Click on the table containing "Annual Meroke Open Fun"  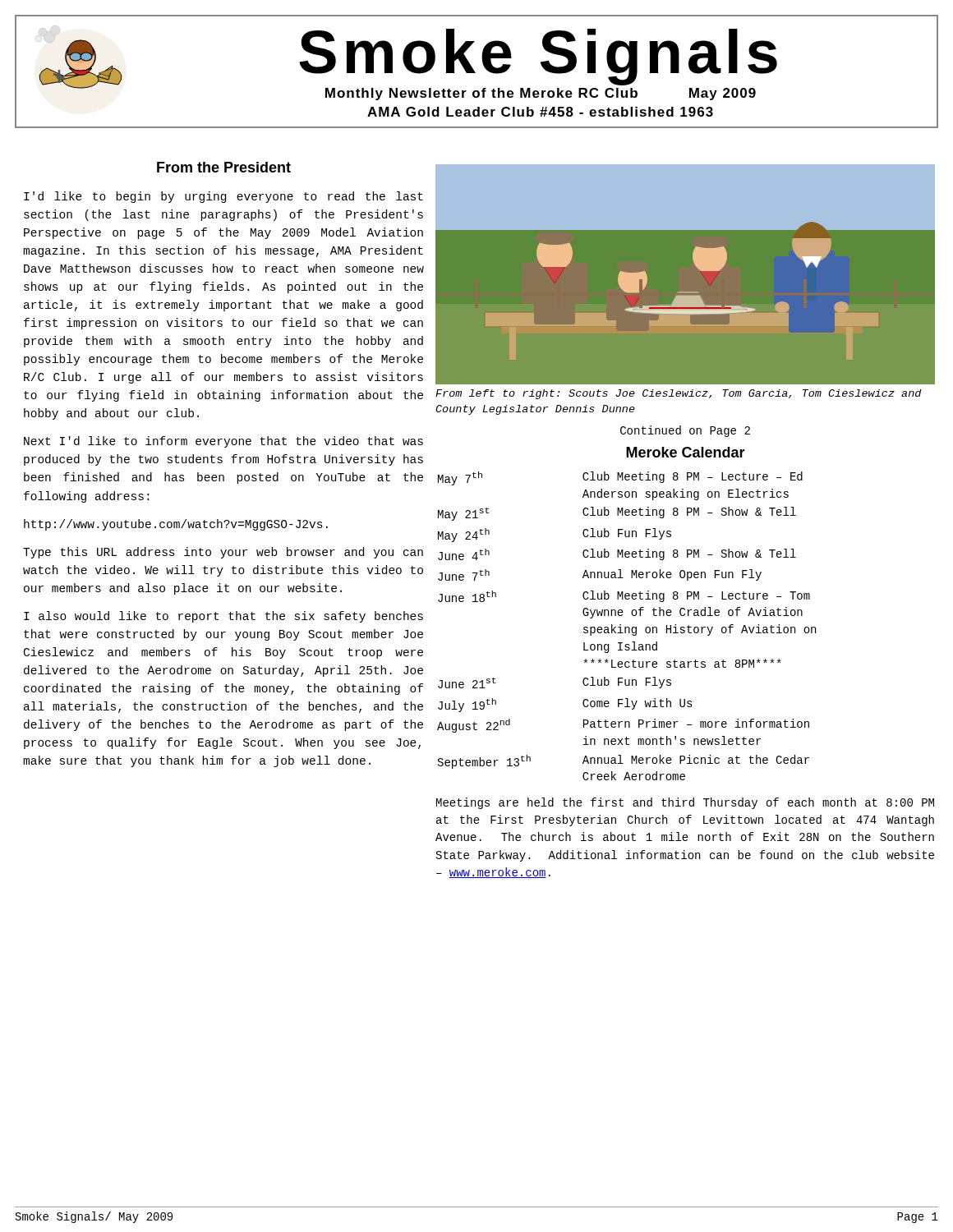pyautogui.click(x=685, y=627)
